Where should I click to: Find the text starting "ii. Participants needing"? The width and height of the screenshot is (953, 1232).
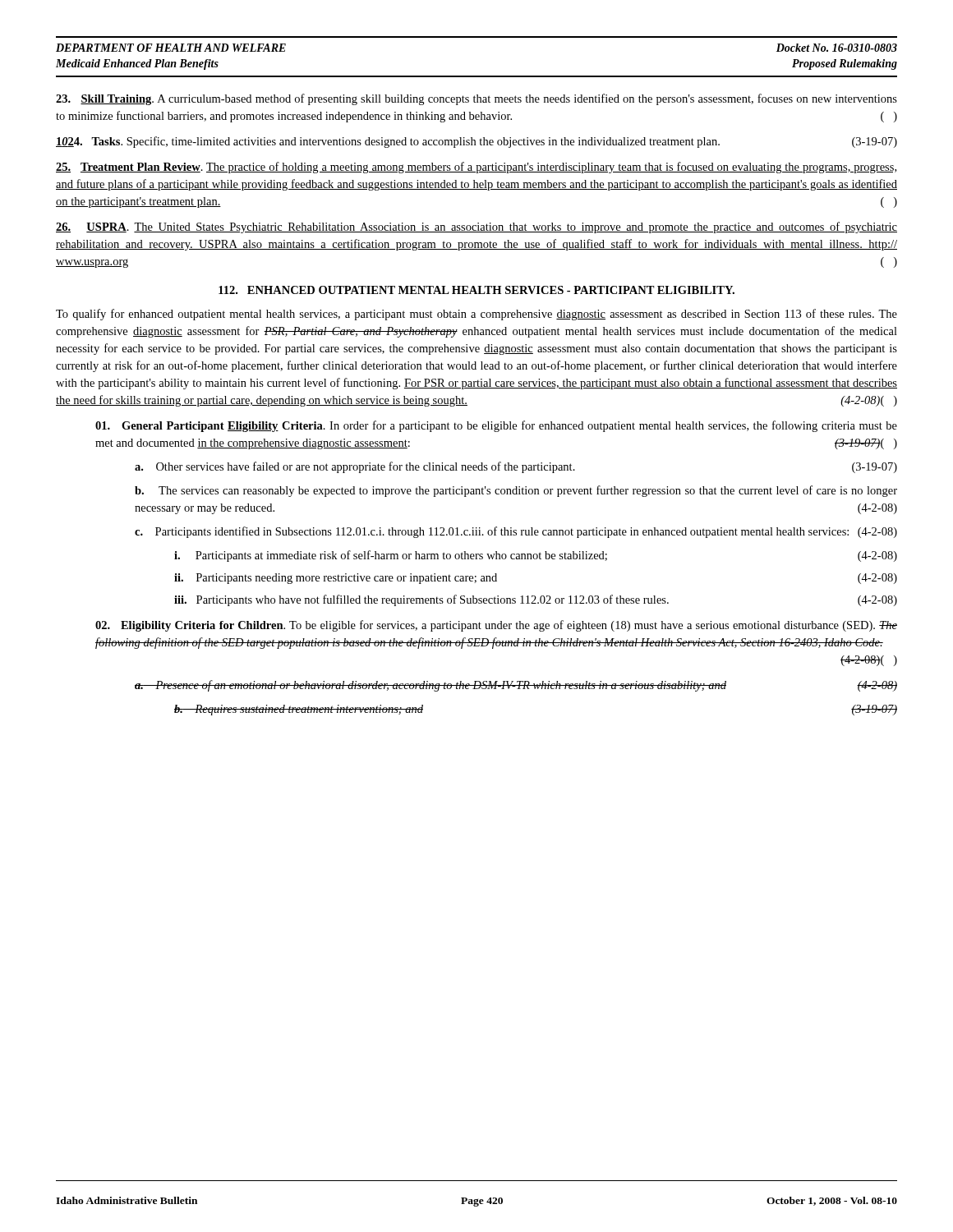coord(346,579)
